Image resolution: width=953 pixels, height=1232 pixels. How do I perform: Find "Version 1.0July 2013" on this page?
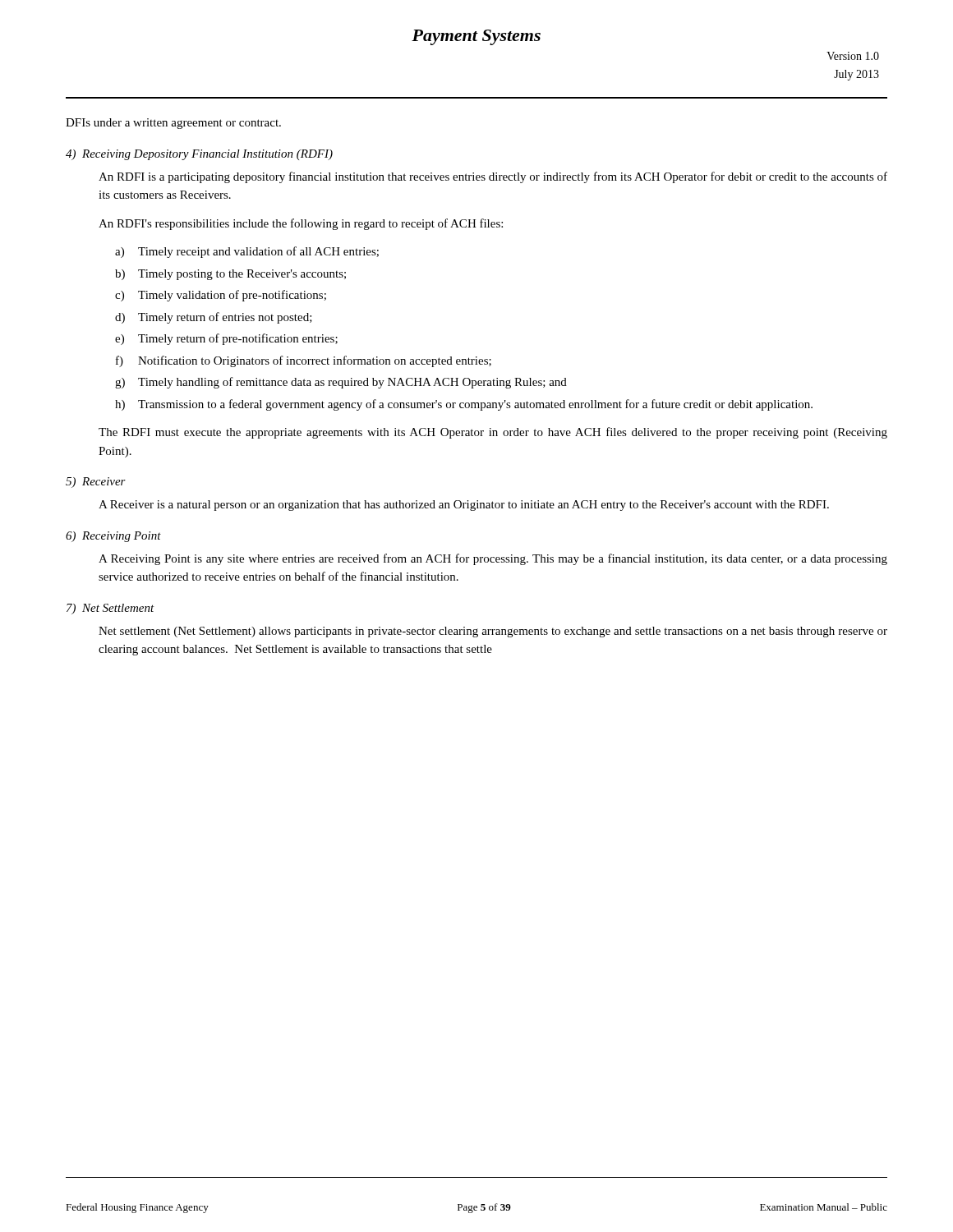point(853,65)
